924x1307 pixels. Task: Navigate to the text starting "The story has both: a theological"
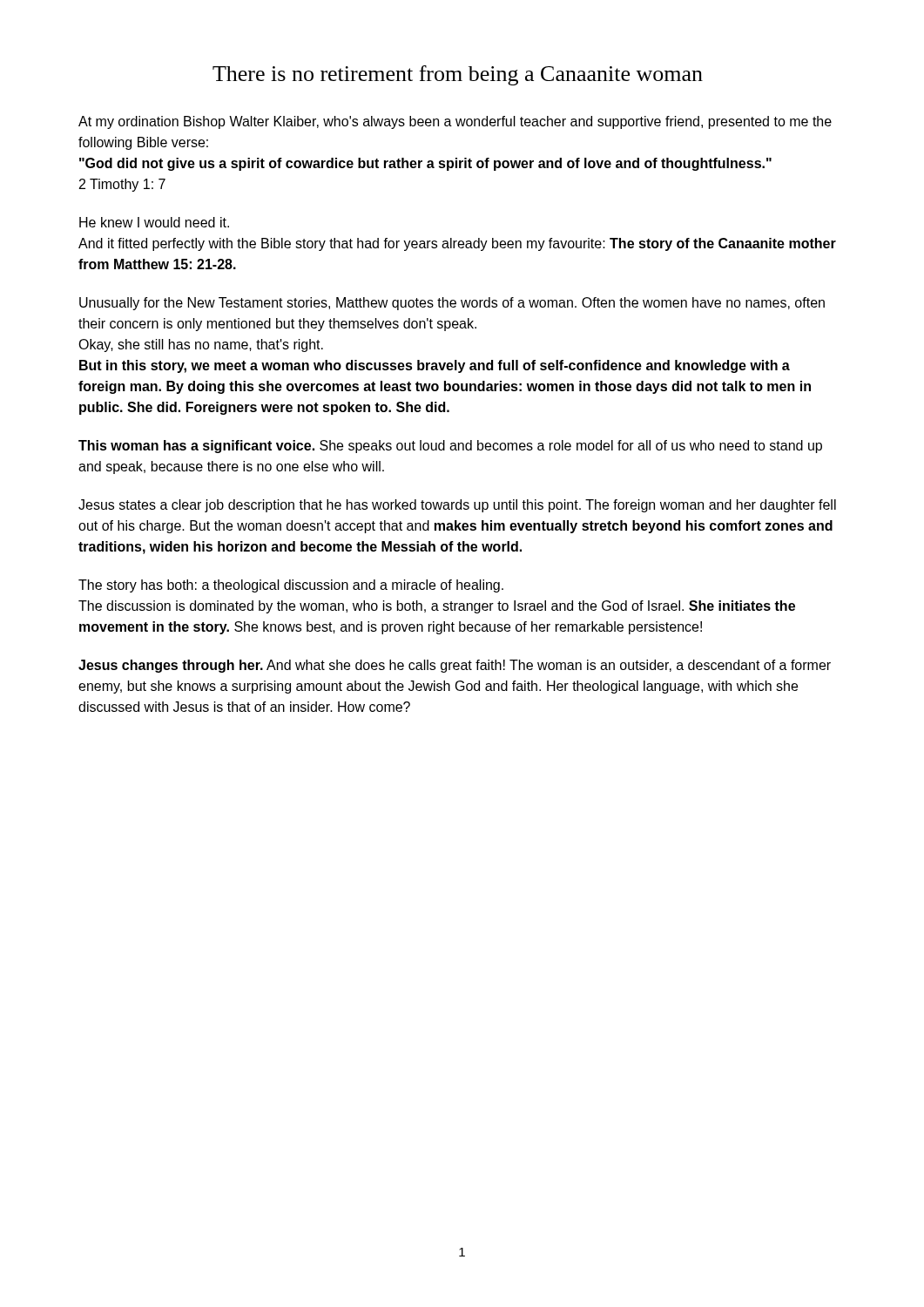coord(437,606)
